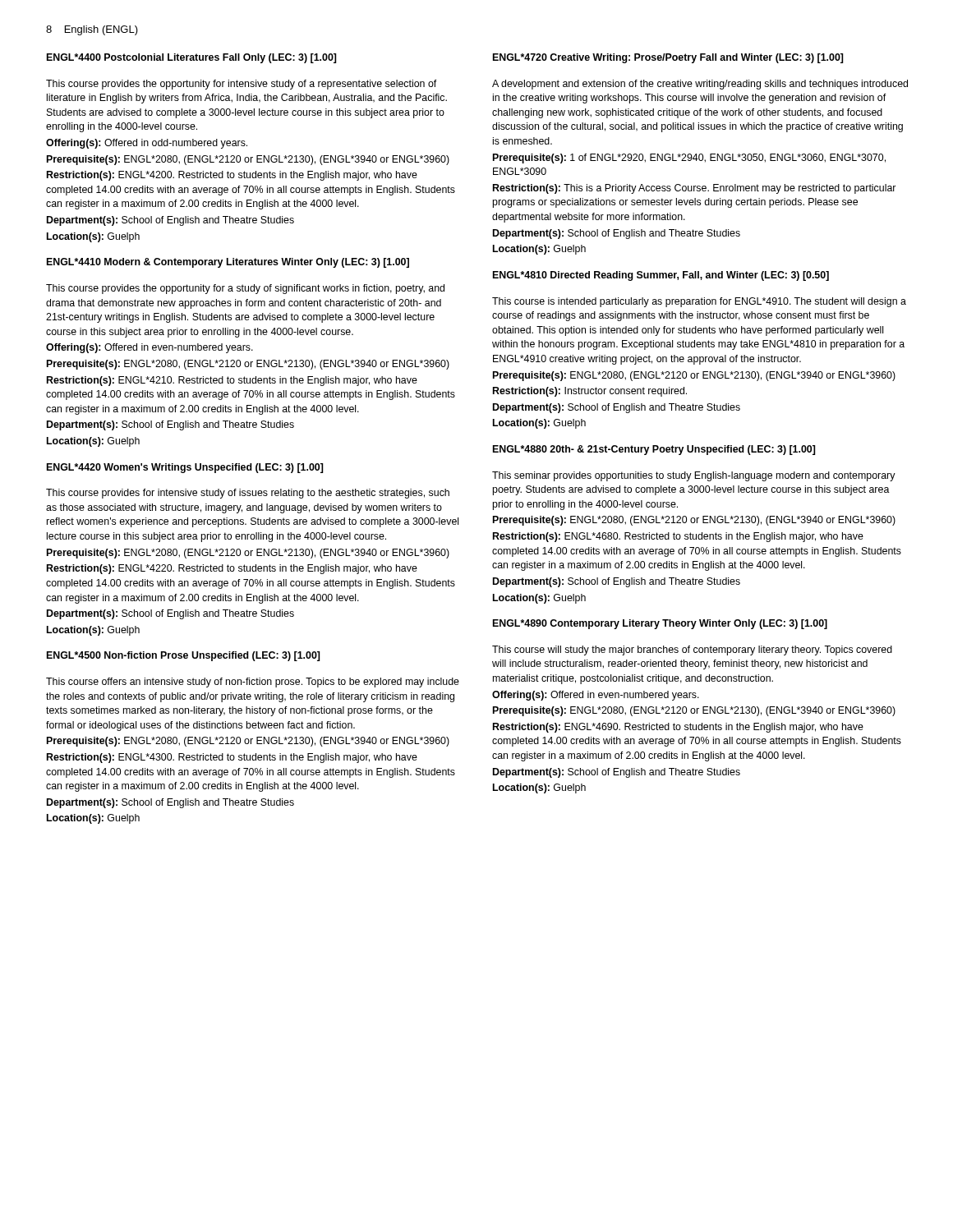
Task: Find the text block starting "This course is intended particularly as"
Action: point(700,363)
